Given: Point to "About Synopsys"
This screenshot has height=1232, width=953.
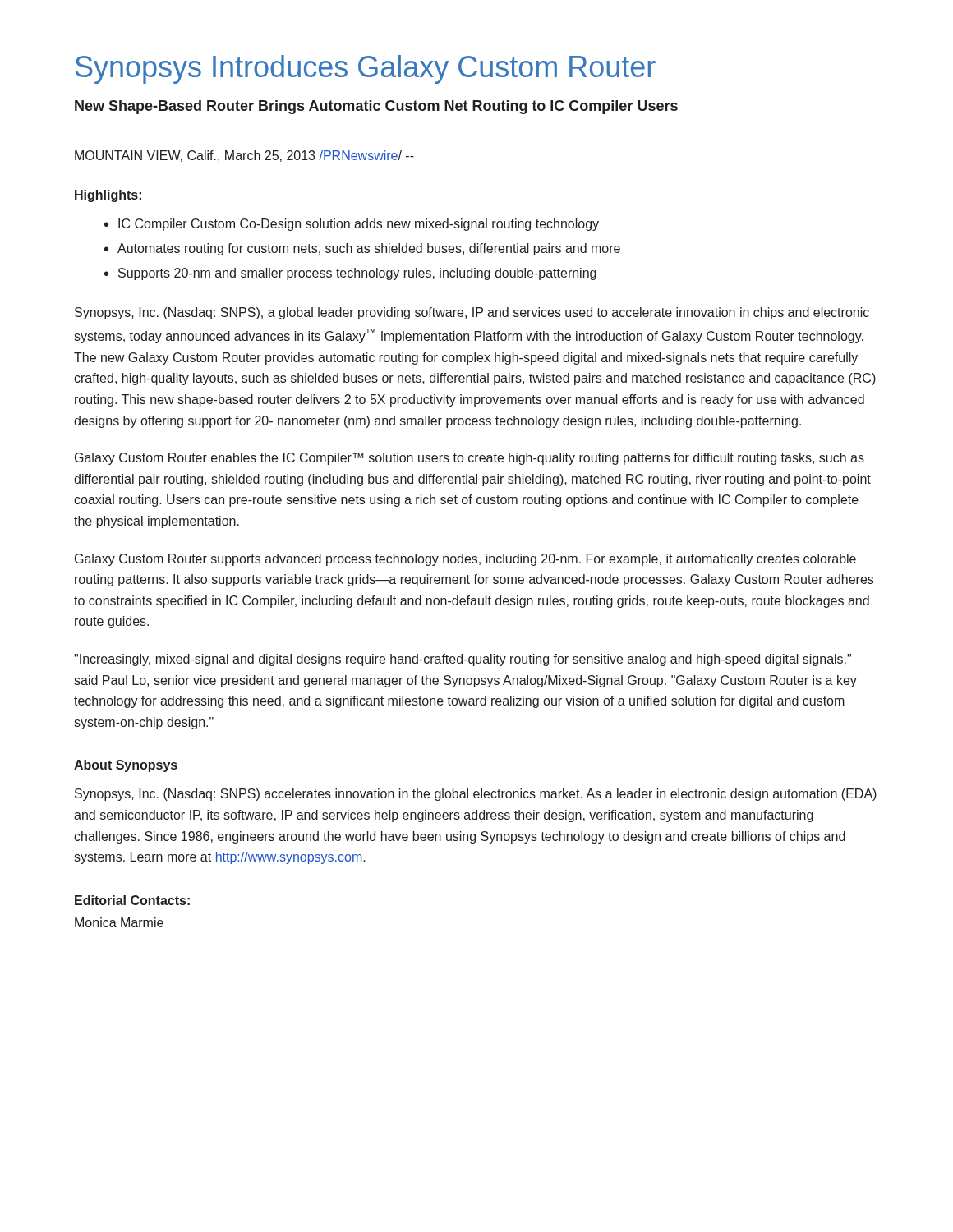Looking at the screenshot, I should coord(126,765).
